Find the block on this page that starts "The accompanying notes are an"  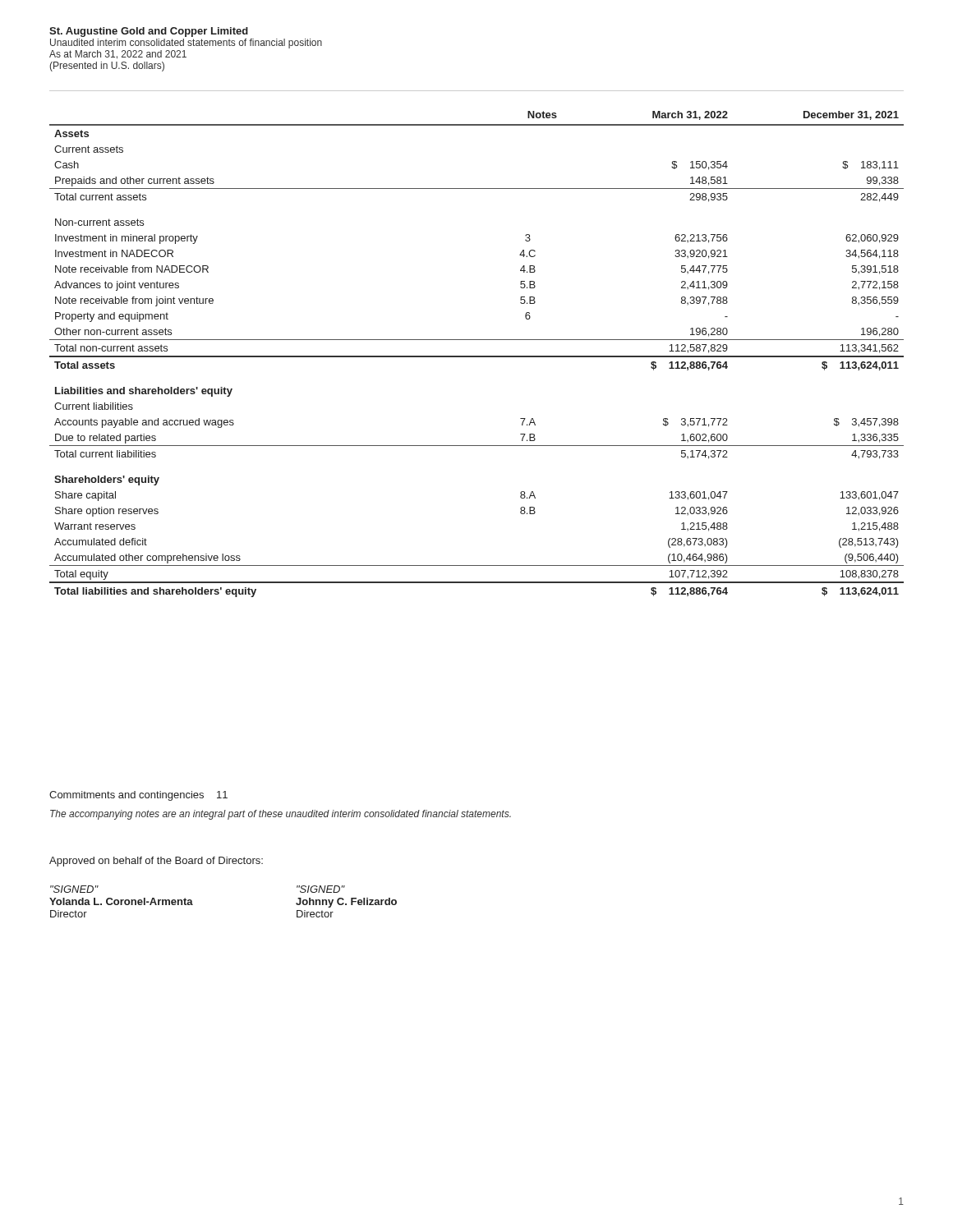(281, 814)
